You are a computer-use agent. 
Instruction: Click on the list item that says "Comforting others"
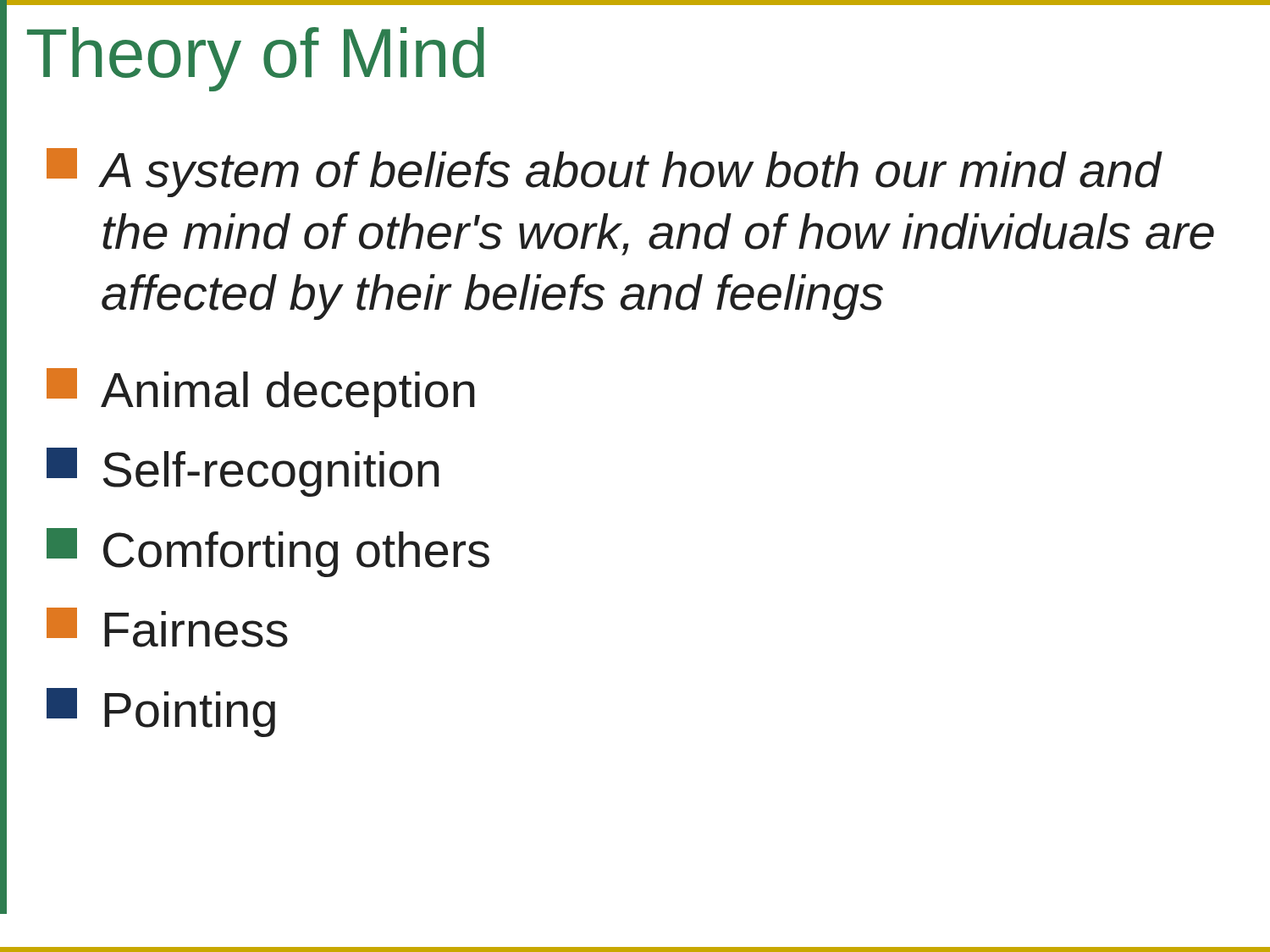[x=269, y=550]
